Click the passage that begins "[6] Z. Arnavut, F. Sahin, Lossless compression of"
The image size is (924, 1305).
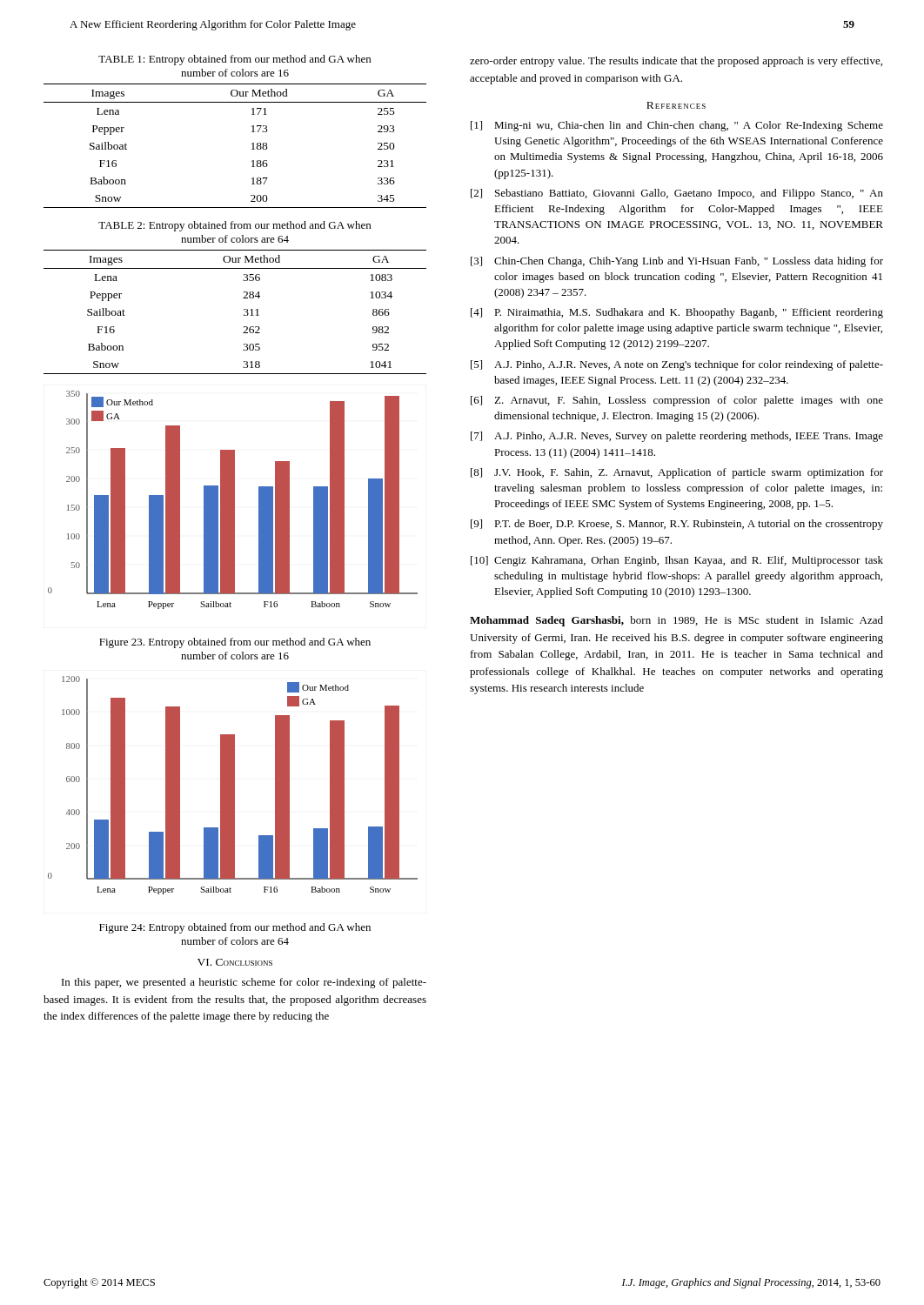coord(676,408)
